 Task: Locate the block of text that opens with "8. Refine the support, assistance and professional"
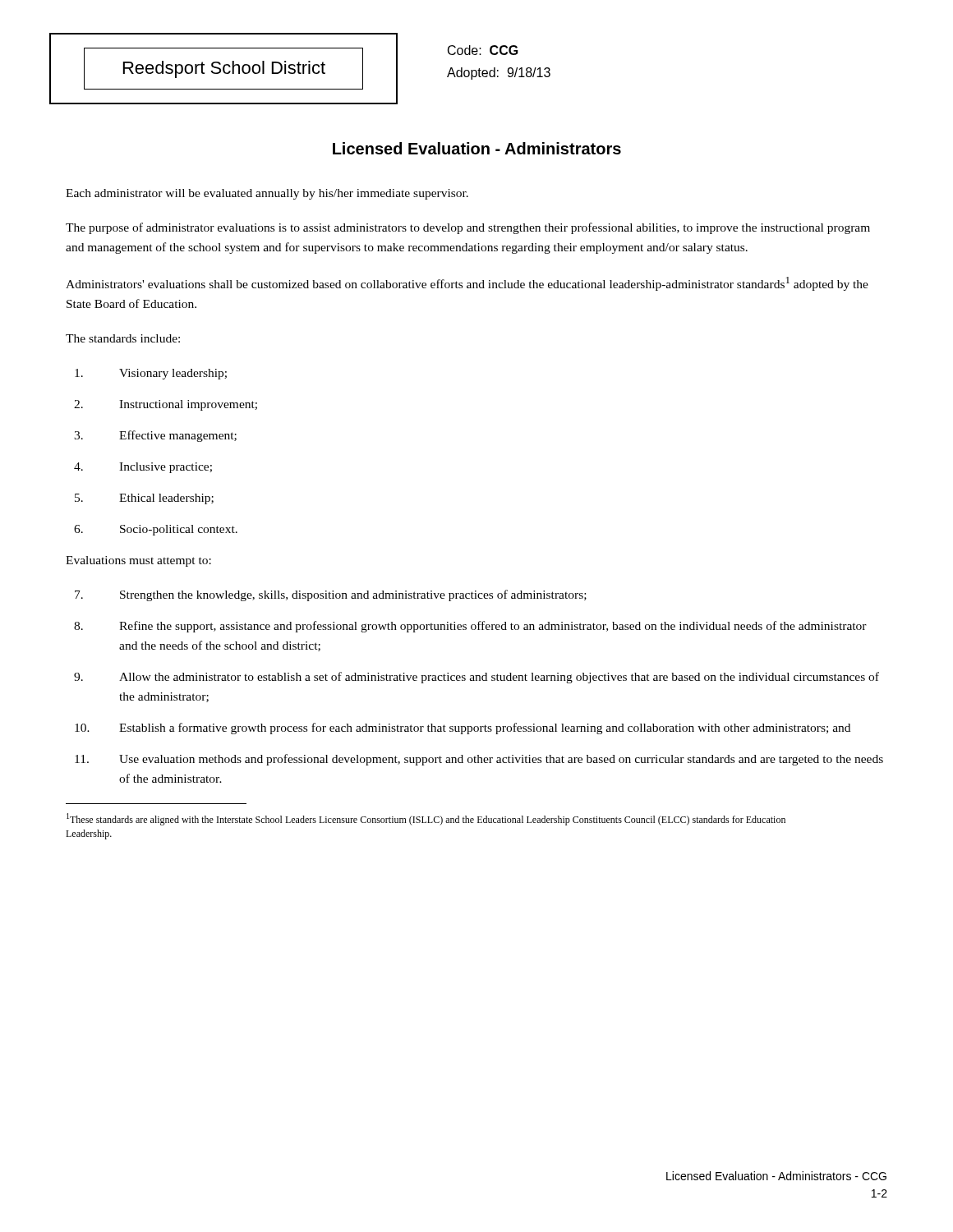[476, 636]
